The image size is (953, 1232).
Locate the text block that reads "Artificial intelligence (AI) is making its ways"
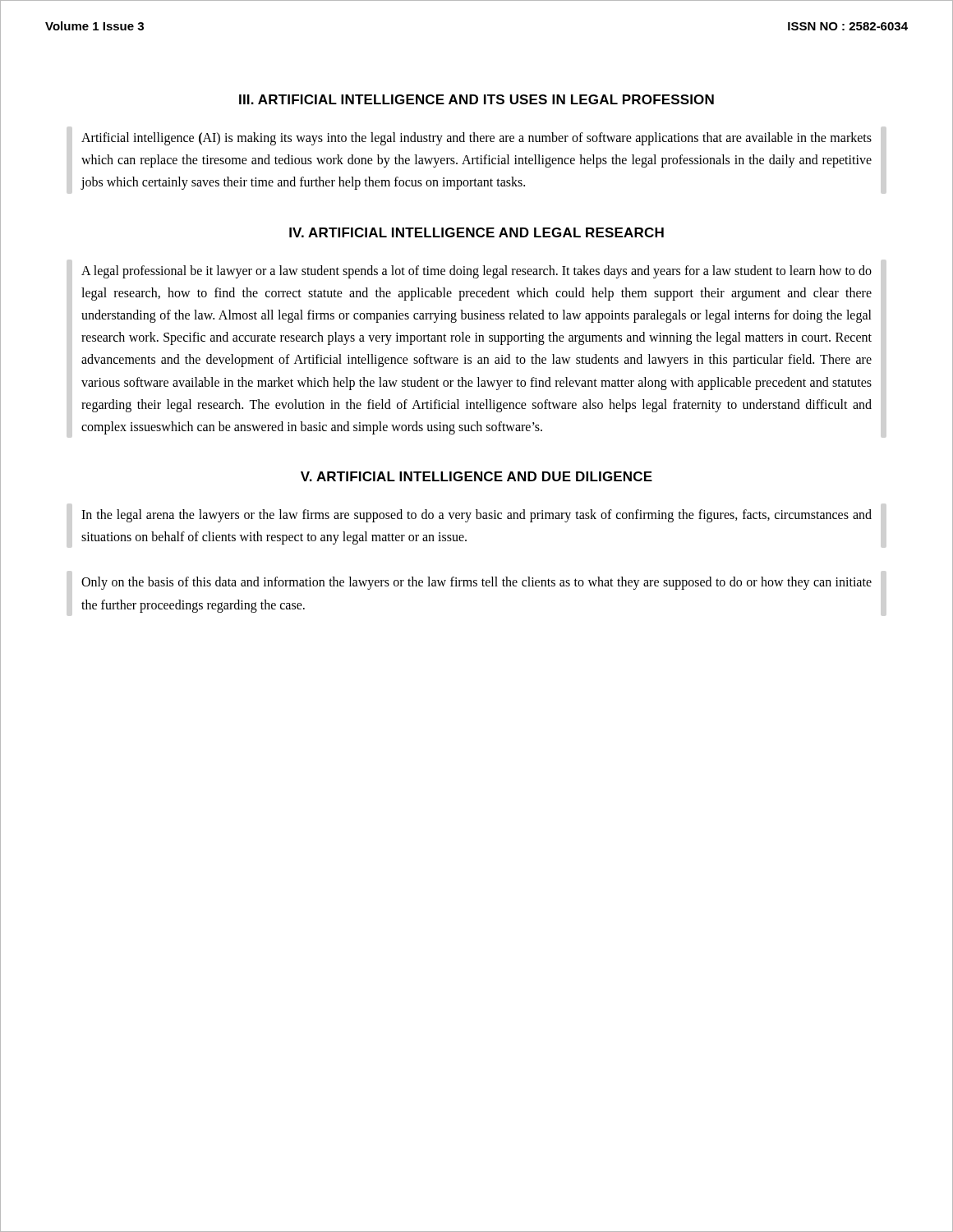476,160
